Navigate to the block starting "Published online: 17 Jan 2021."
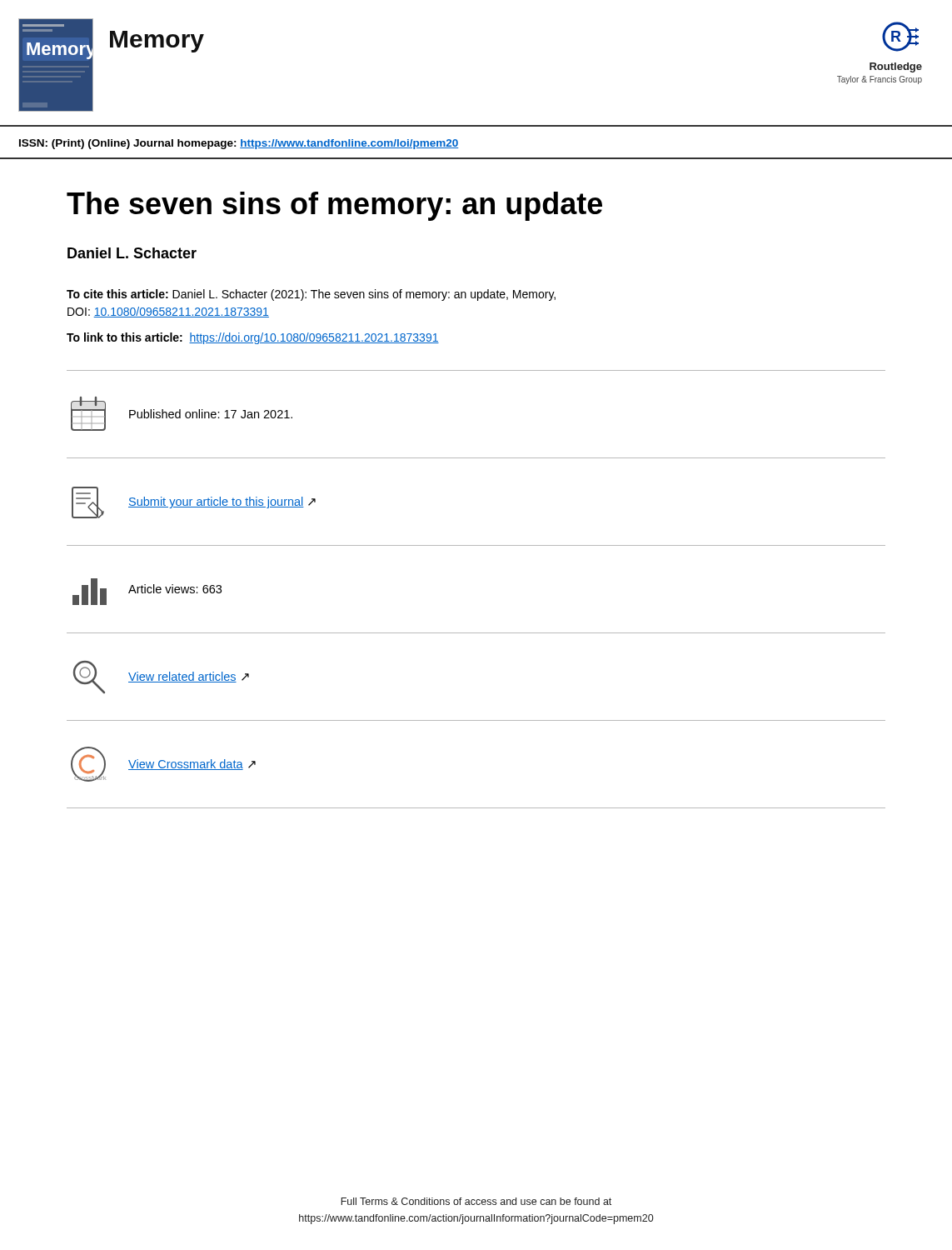Image resolution: width=952 pixels, height=1250 pixels. click(180, 414)
